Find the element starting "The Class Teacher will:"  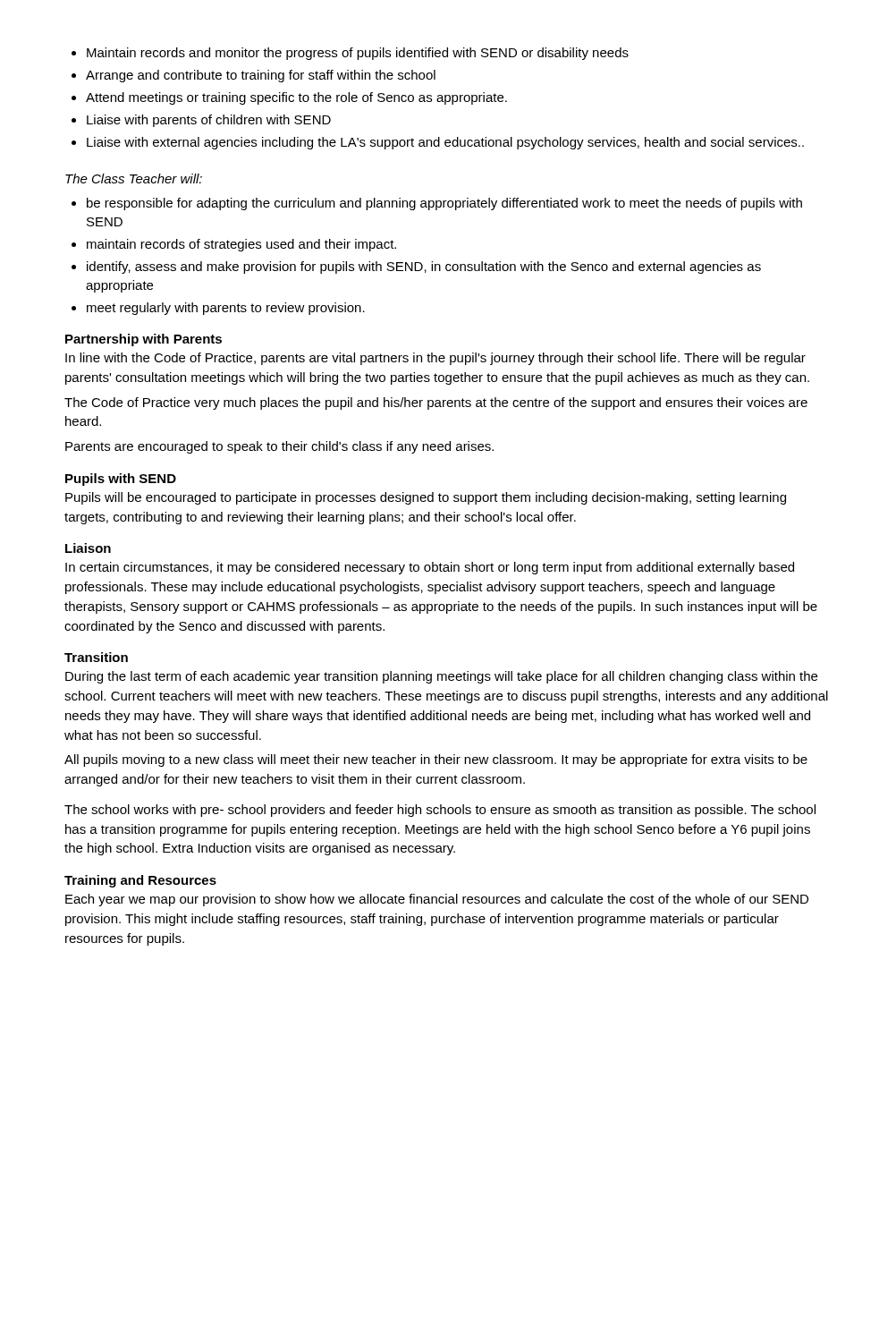click(134, 178)
